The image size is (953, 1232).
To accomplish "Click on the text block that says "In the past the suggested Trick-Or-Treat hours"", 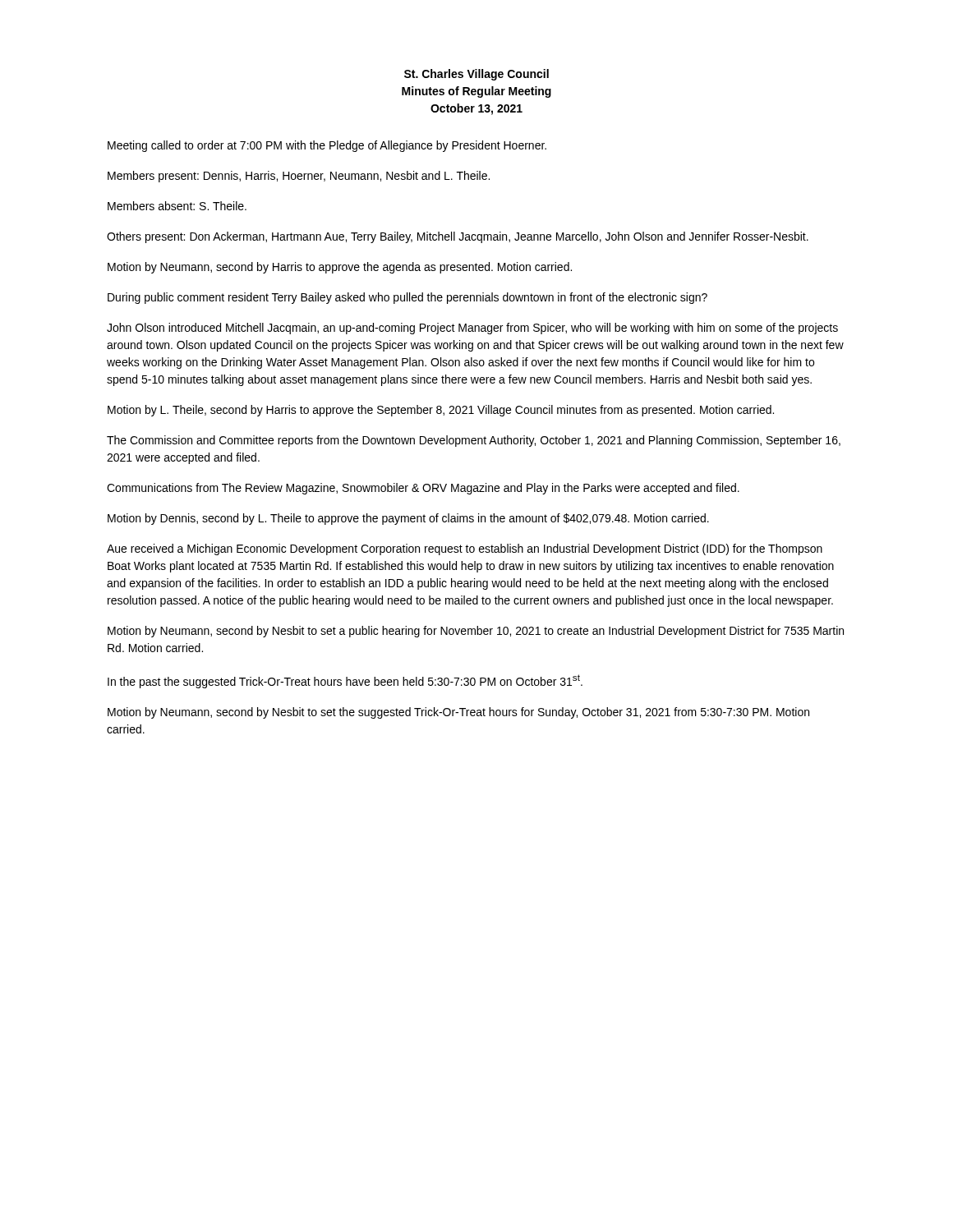I will pyautogui.click(x=345, y=680).
